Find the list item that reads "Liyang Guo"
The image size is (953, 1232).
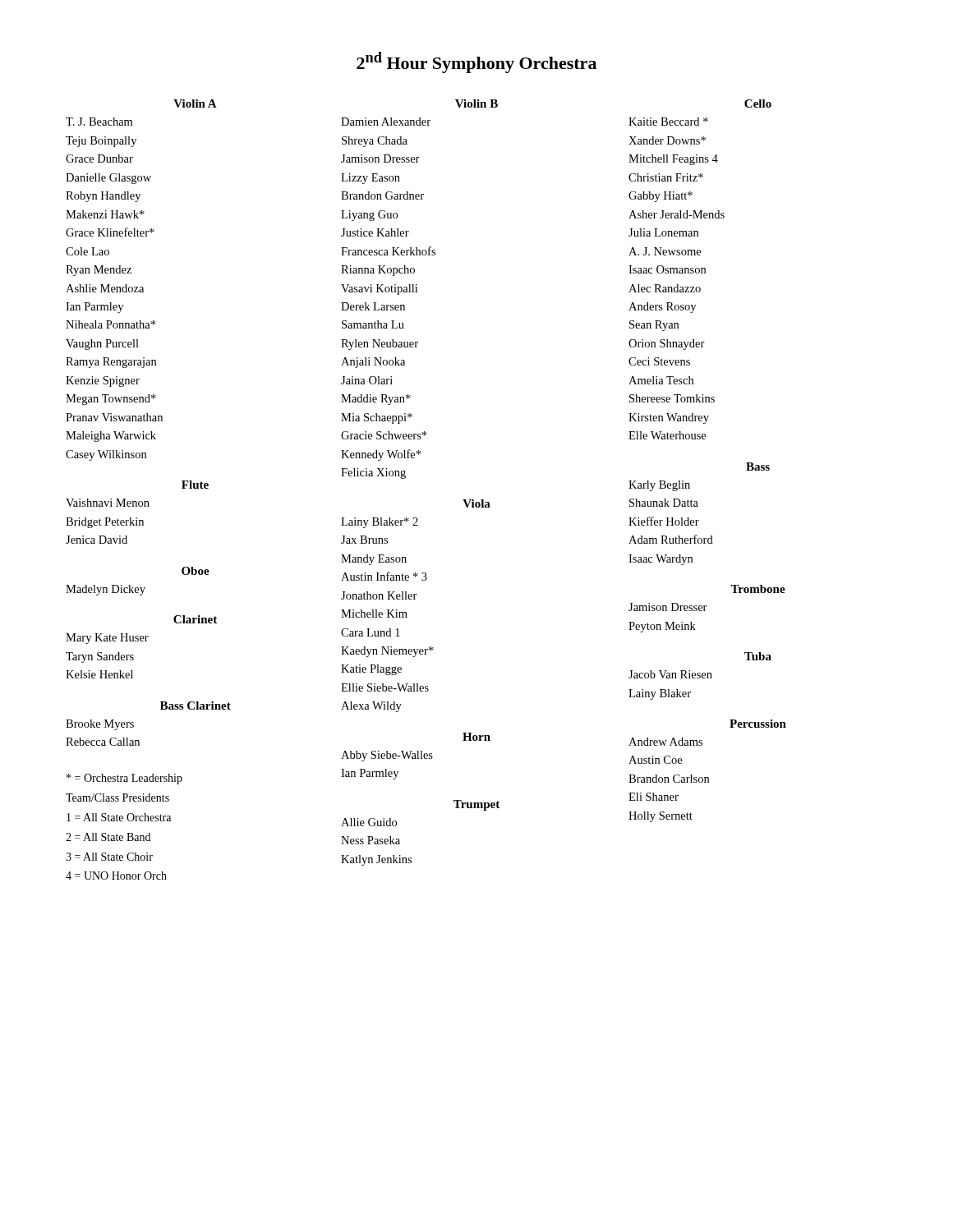point(370,214)
